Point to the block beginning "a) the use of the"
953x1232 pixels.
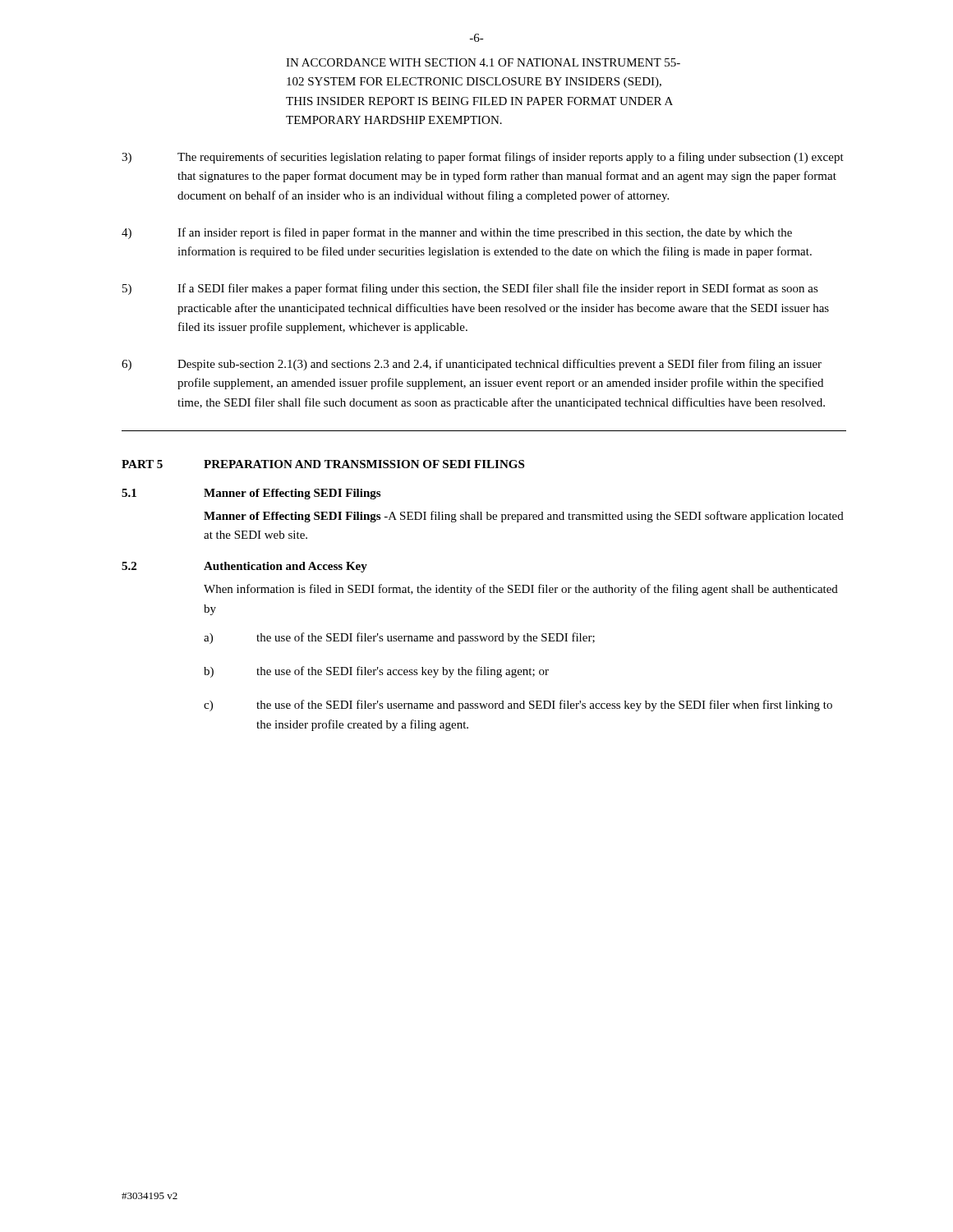525,638
